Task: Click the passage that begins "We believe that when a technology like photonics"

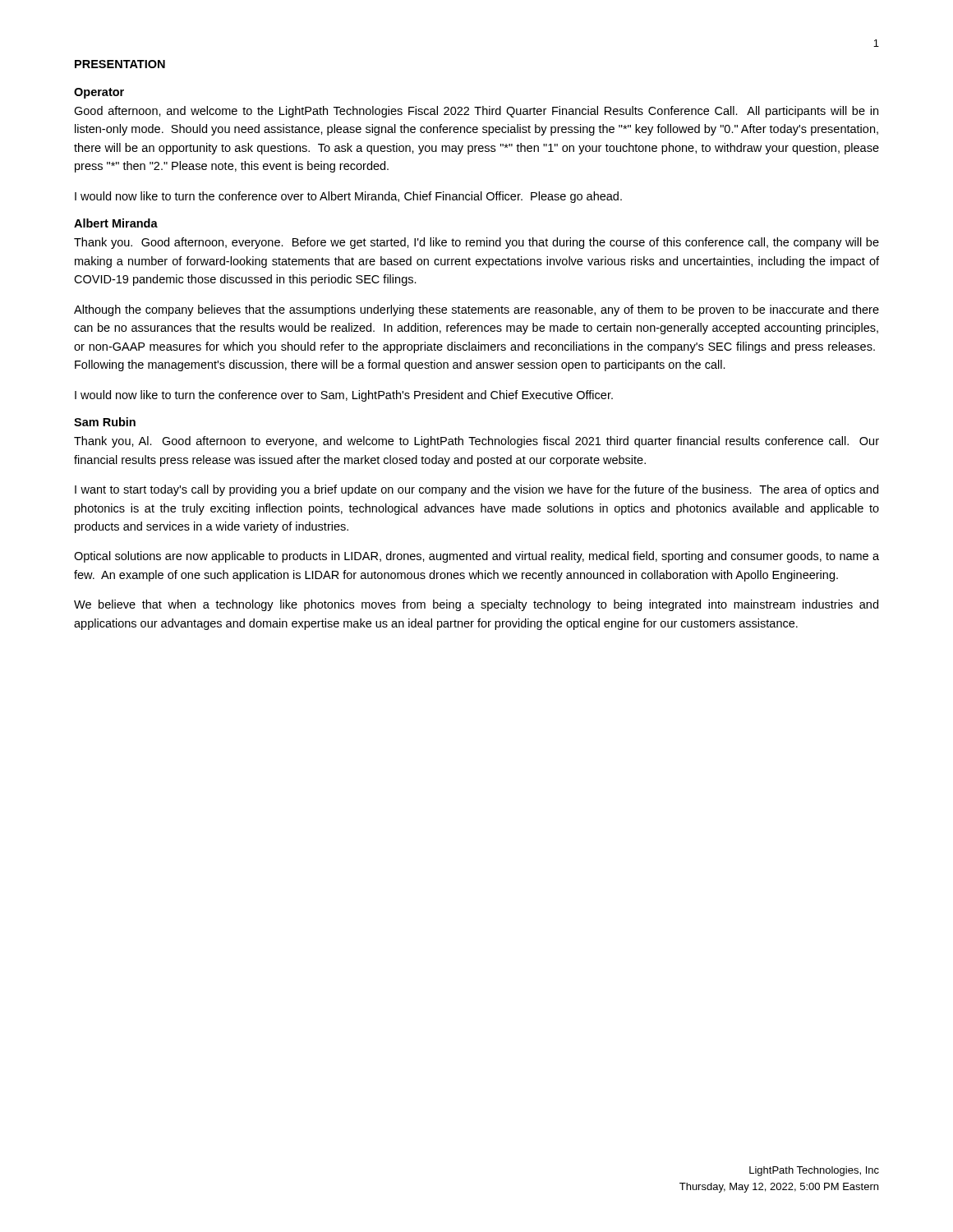Action: click(x=476, y=614)
